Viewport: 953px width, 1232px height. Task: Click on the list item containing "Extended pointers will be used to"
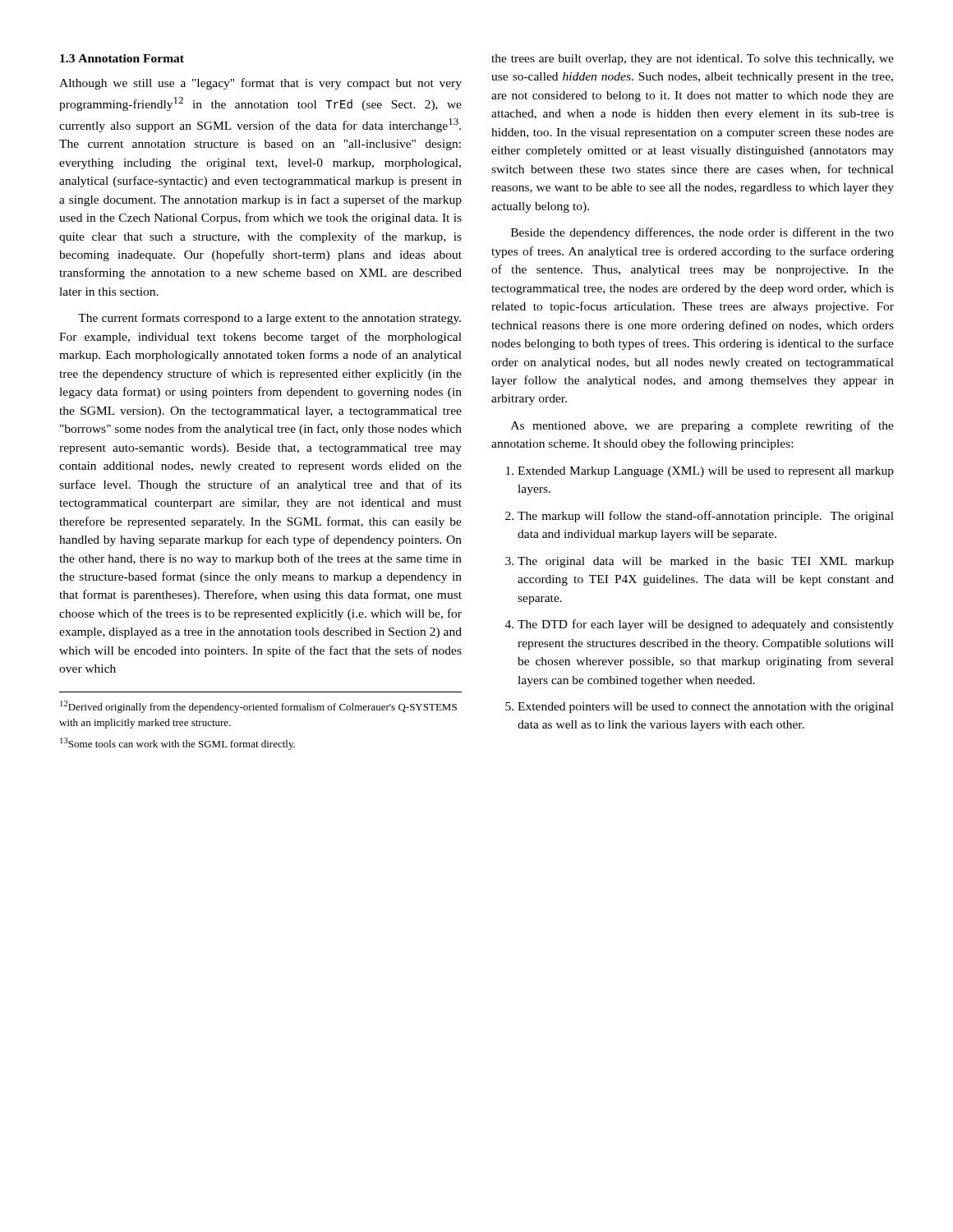[x=706, y=715]
